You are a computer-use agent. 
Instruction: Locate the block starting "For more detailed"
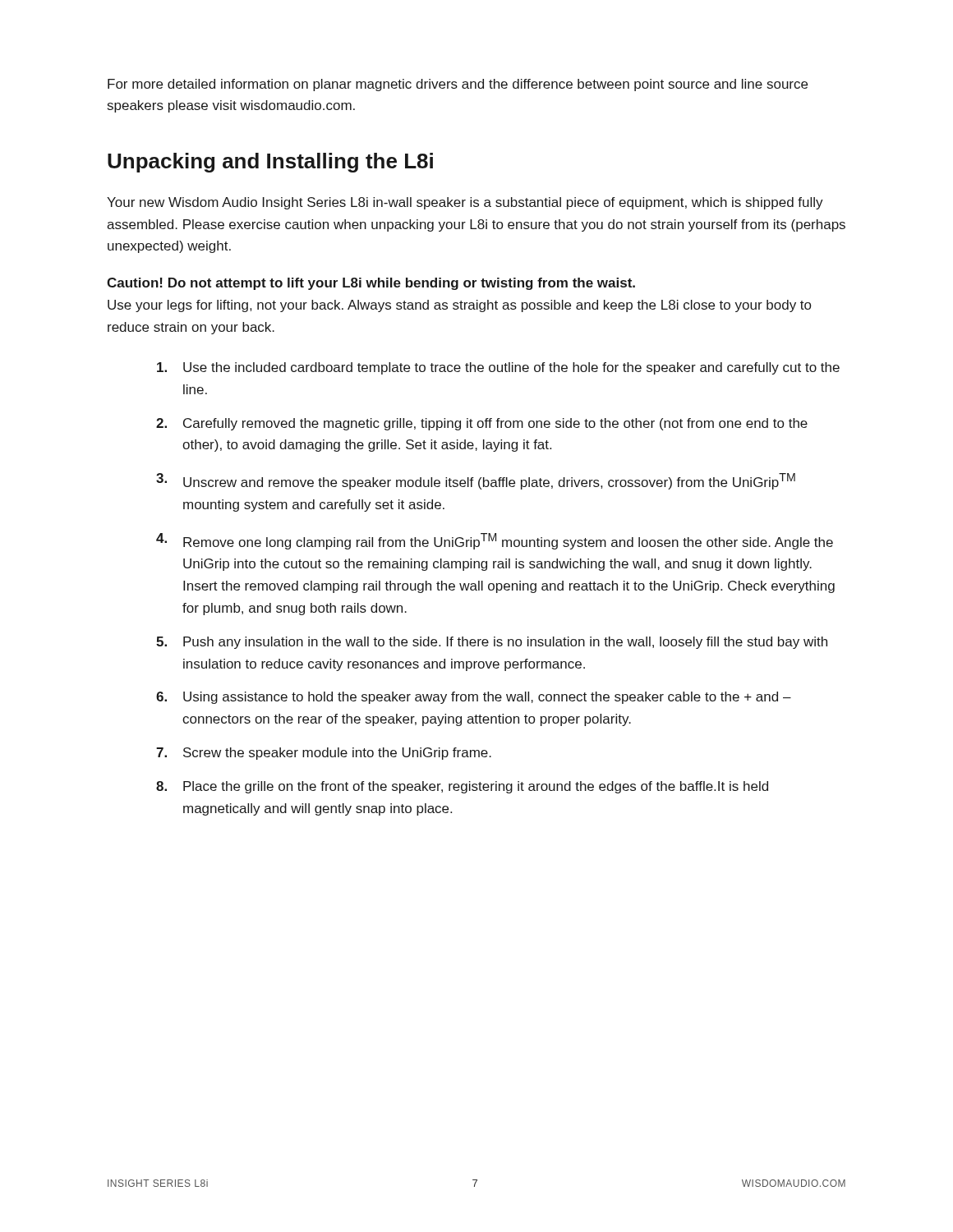point(458,95)
